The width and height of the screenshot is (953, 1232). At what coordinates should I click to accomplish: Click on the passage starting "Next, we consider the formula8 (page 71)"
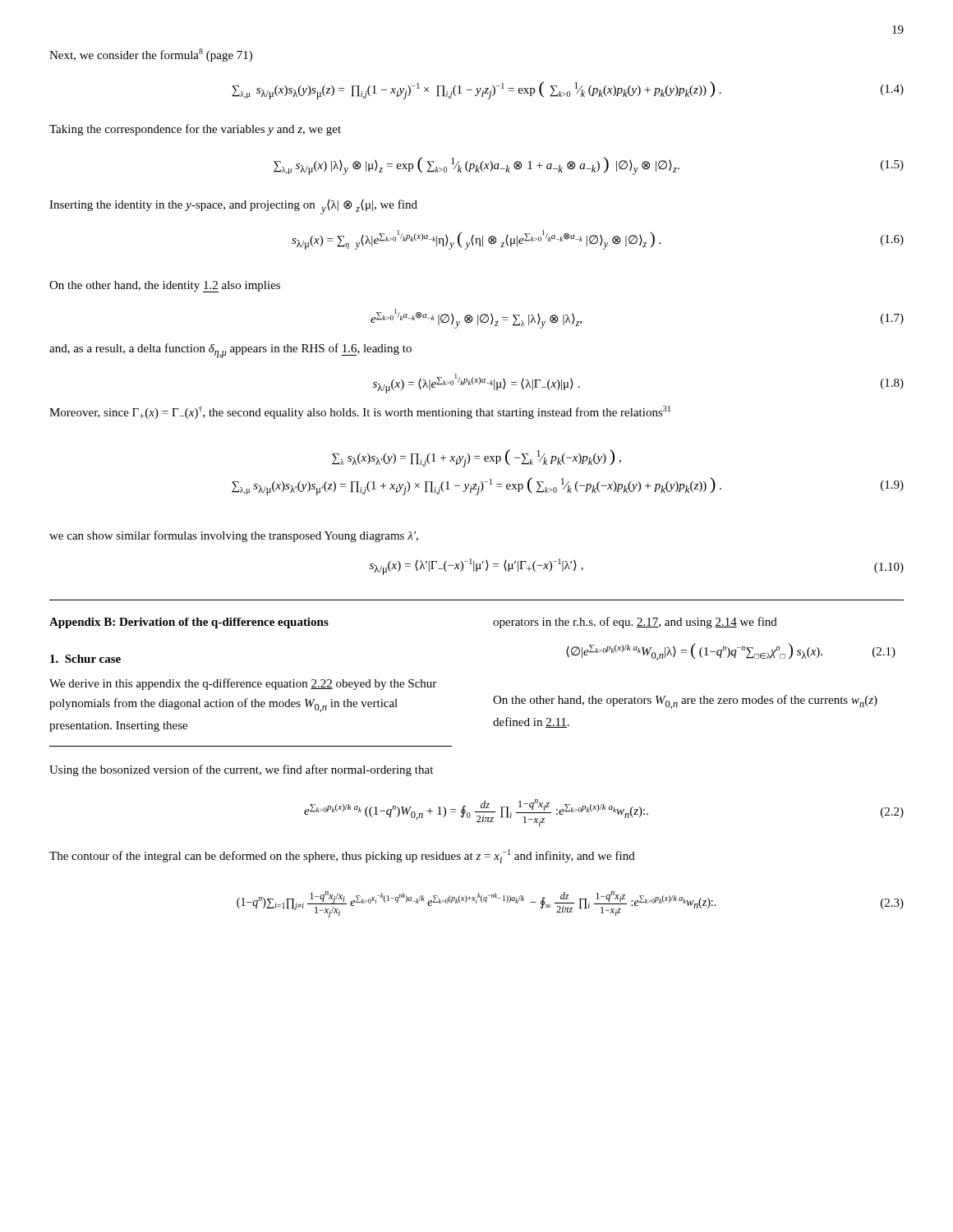point(151,54)
